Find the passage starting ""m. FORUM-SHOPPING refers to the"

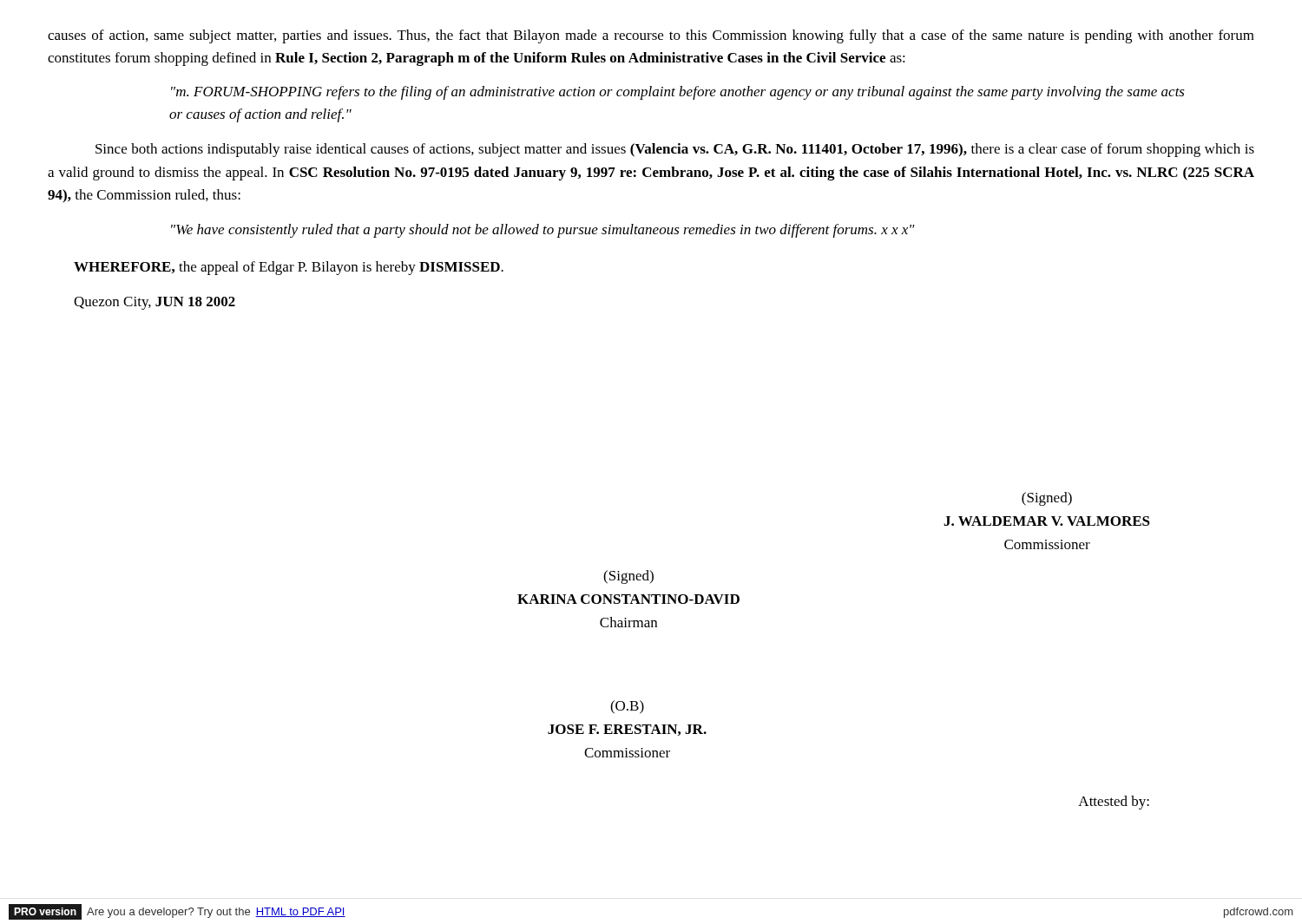pos(677,103)
